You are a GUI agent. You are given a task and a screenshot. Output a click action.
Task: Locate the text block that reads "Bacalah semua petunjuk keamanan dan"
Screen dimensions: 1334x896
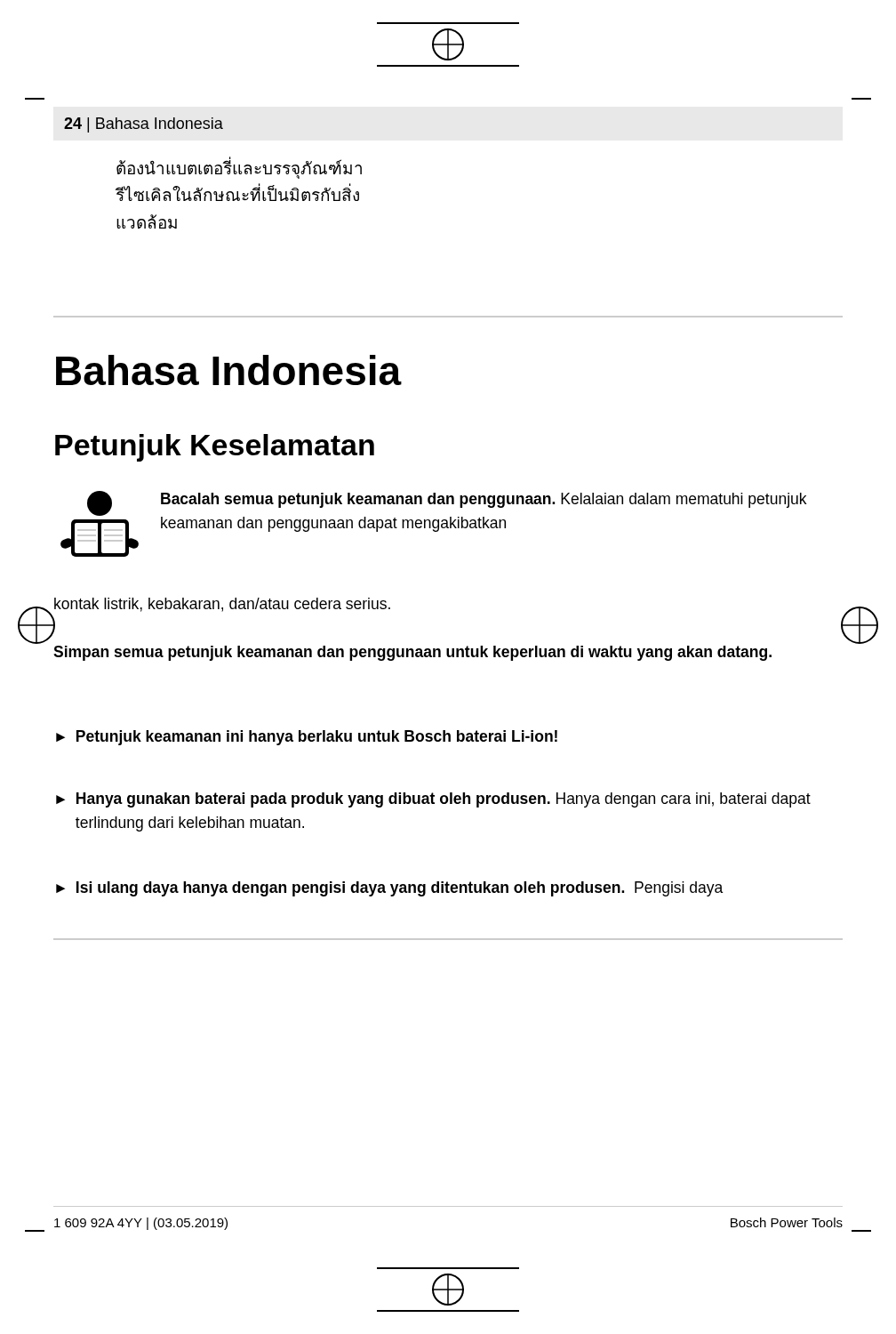tap(483, 511)
